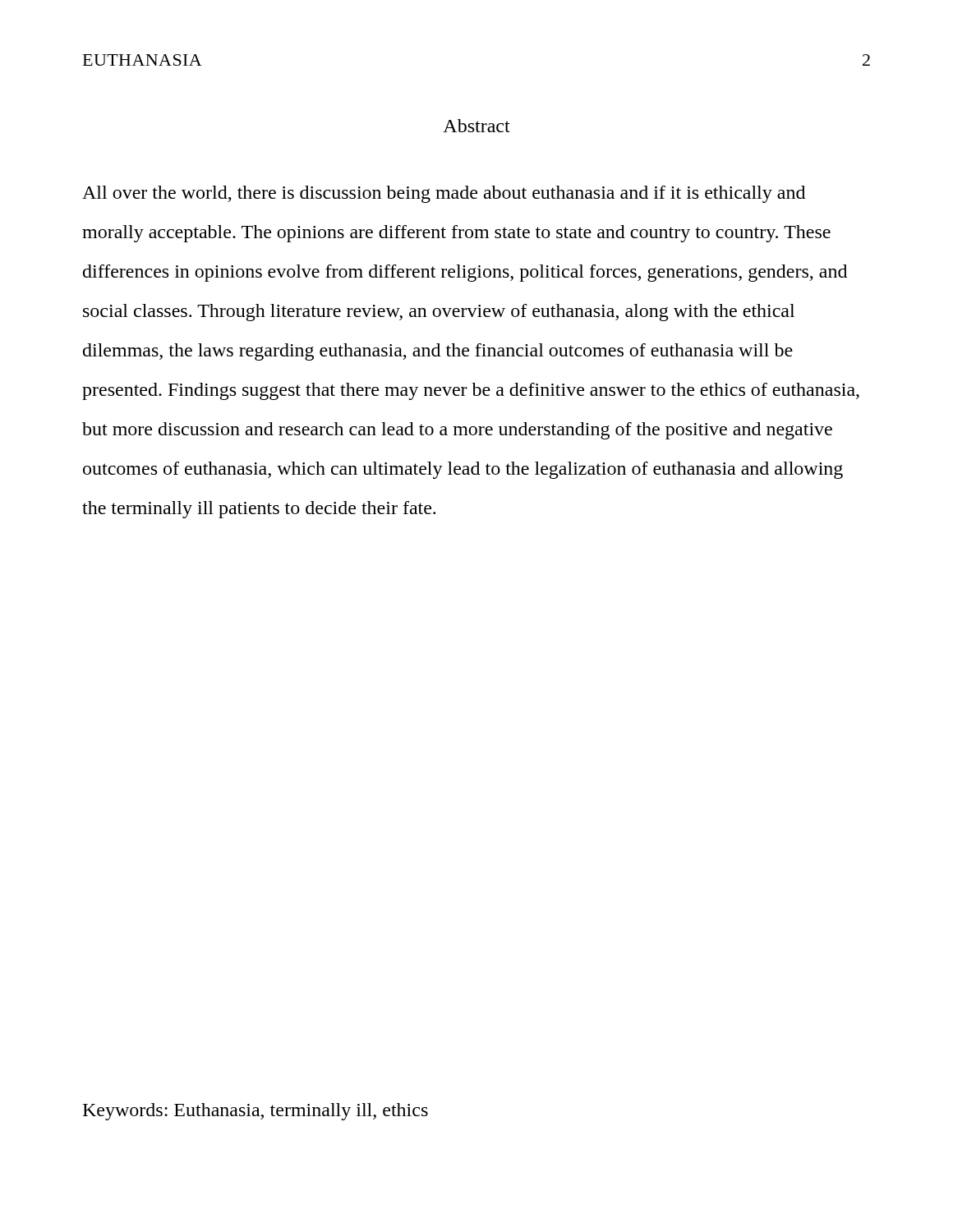Screen dimensions: 1232x953
Task: Select the text starting "All over the"
Action: 471,350
